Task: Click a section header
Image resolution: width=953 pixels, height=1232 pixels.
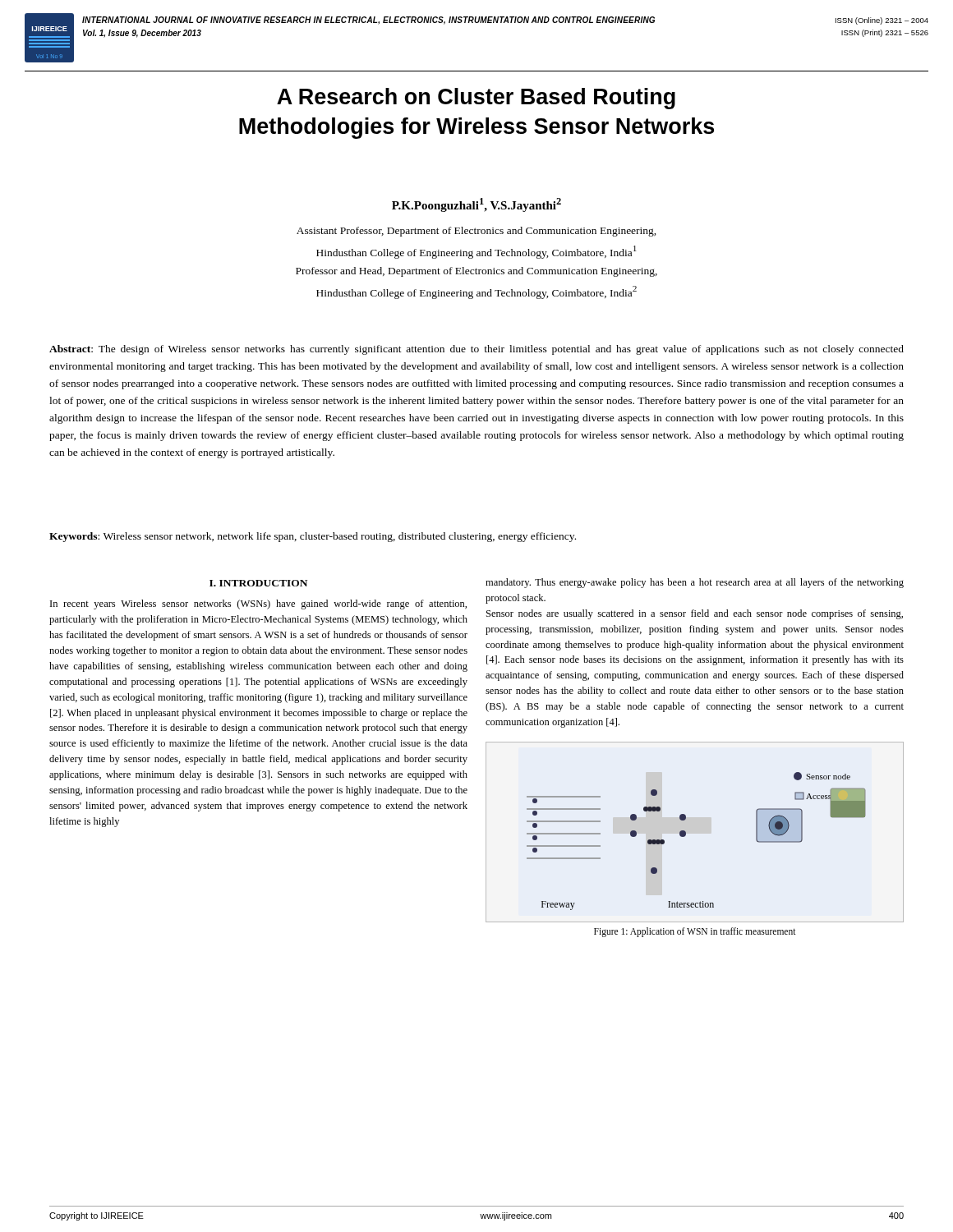Action: coord(258,583)
